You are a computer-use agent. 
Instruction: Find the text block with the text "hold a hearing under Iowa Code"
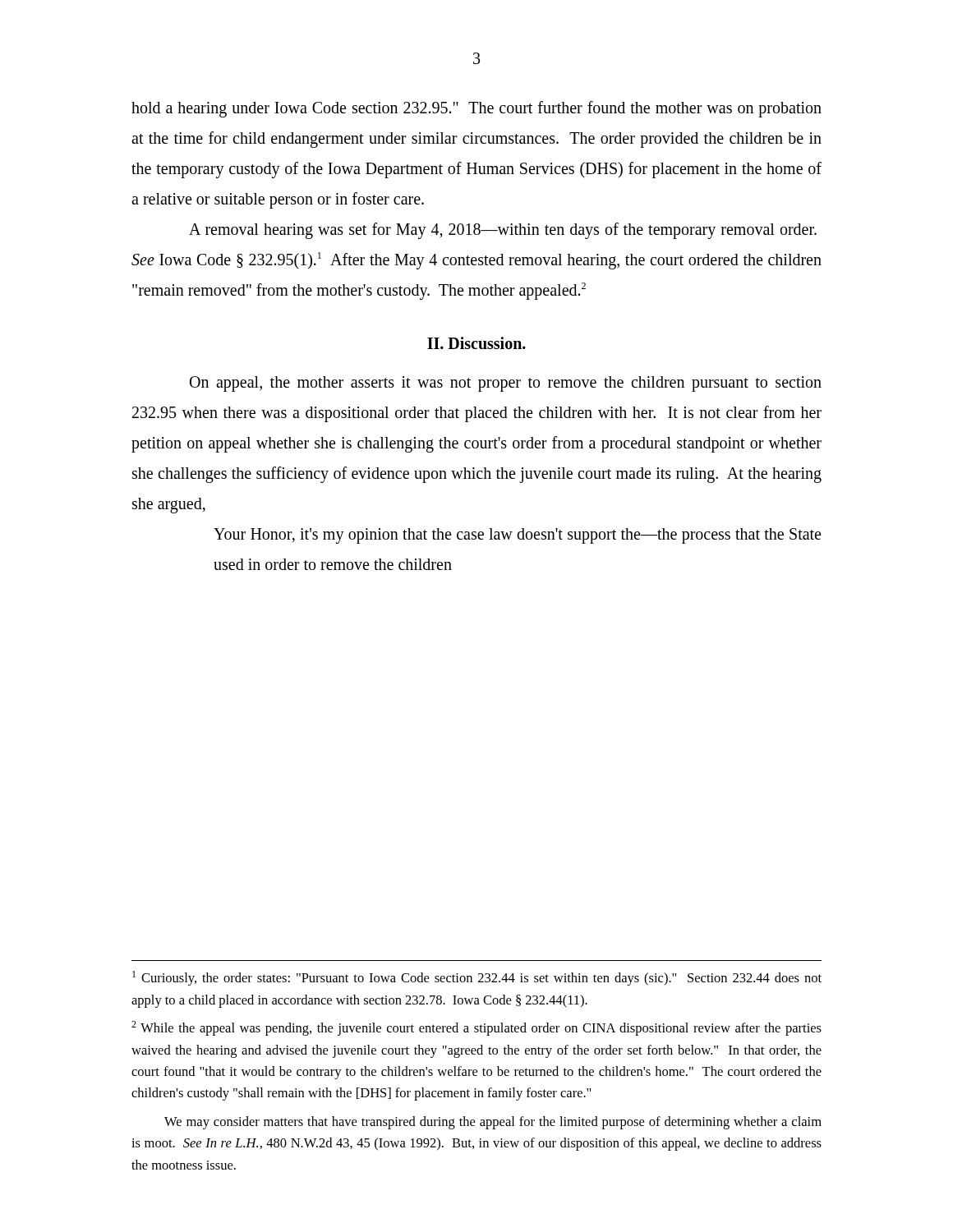tap(476, 153)
